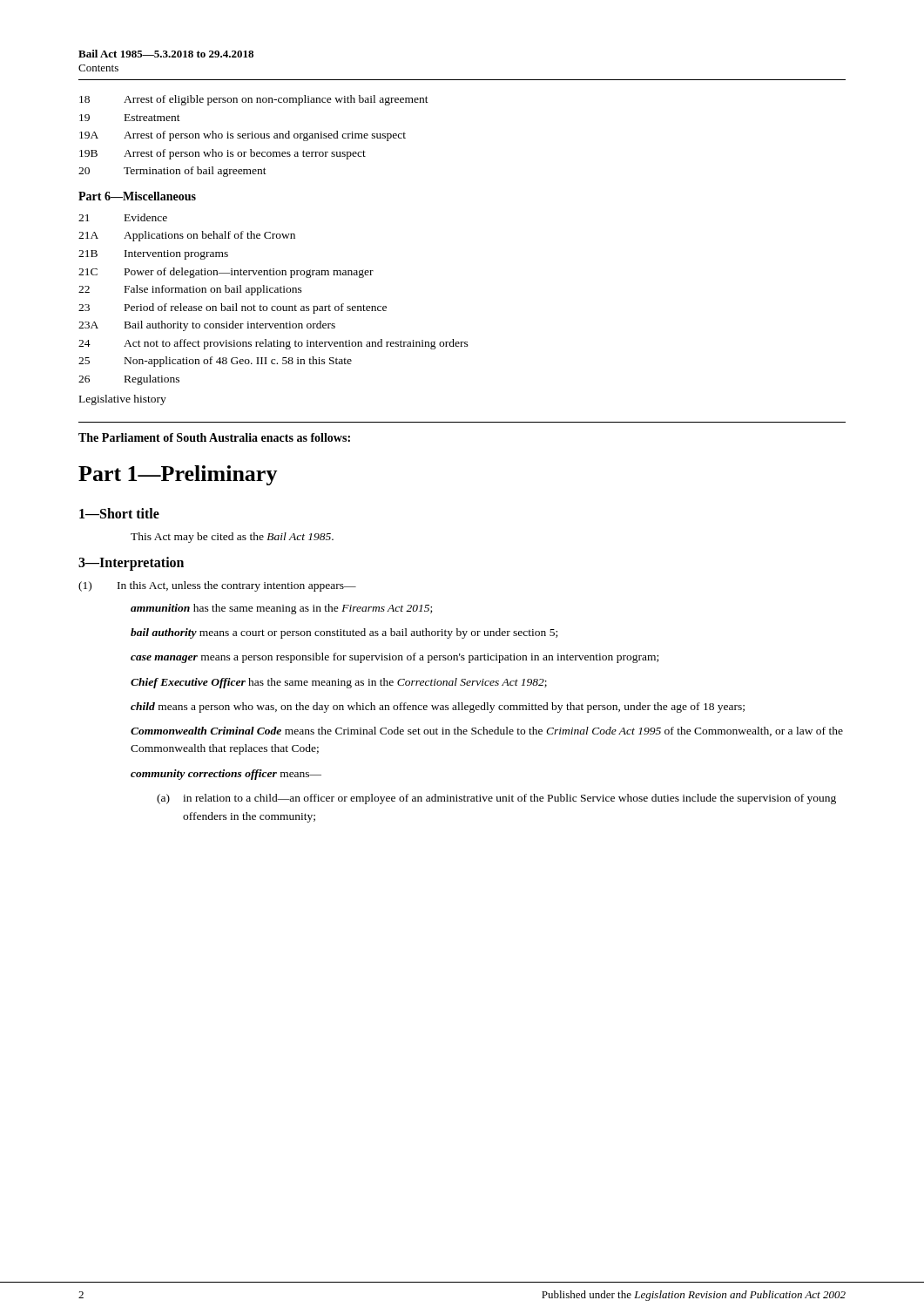924x1307 pixels.
Task: Click where it says "Legislative history"
Action: [122, 399]
